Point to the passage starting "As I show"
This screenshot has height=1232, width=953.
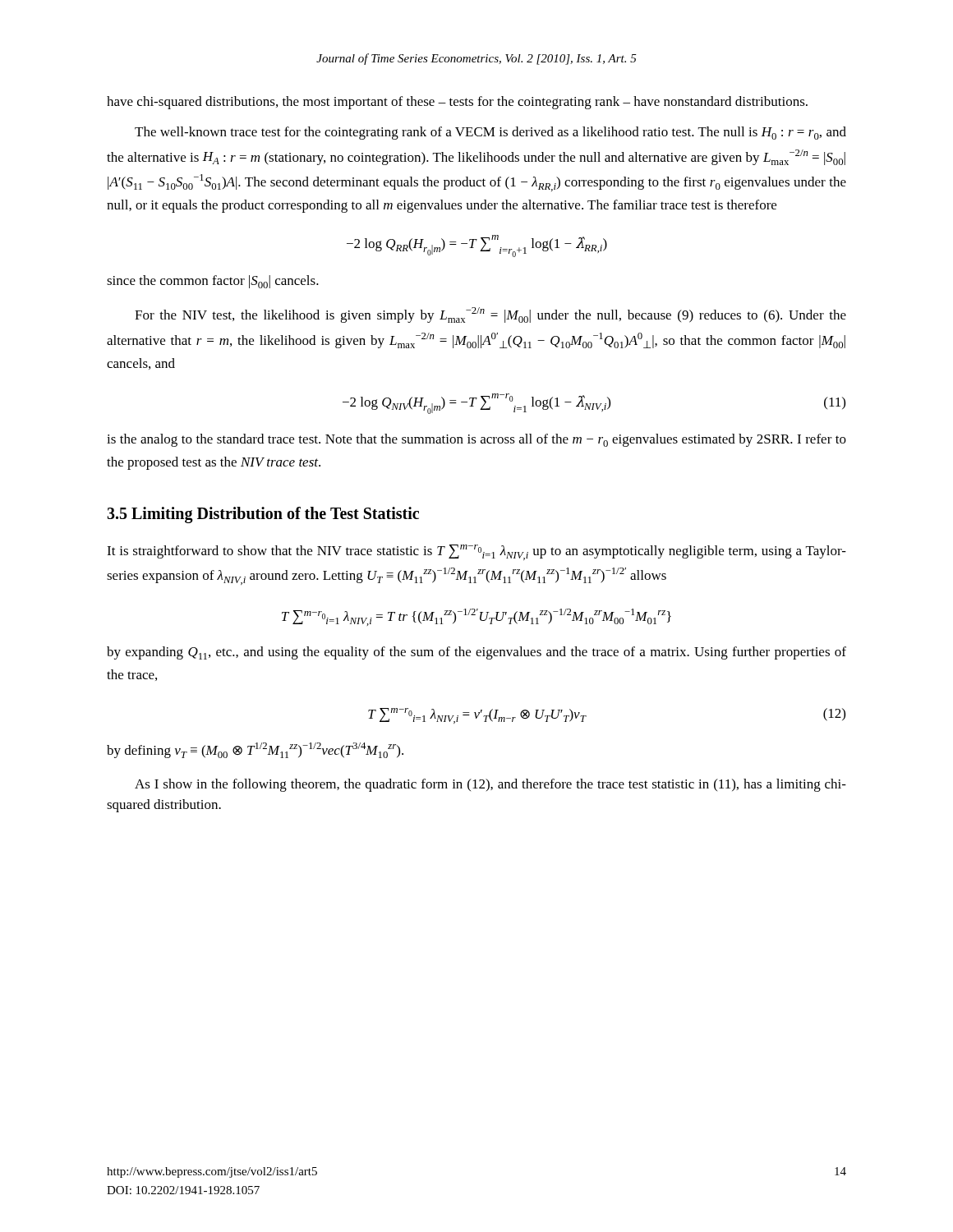click(476, 794)
